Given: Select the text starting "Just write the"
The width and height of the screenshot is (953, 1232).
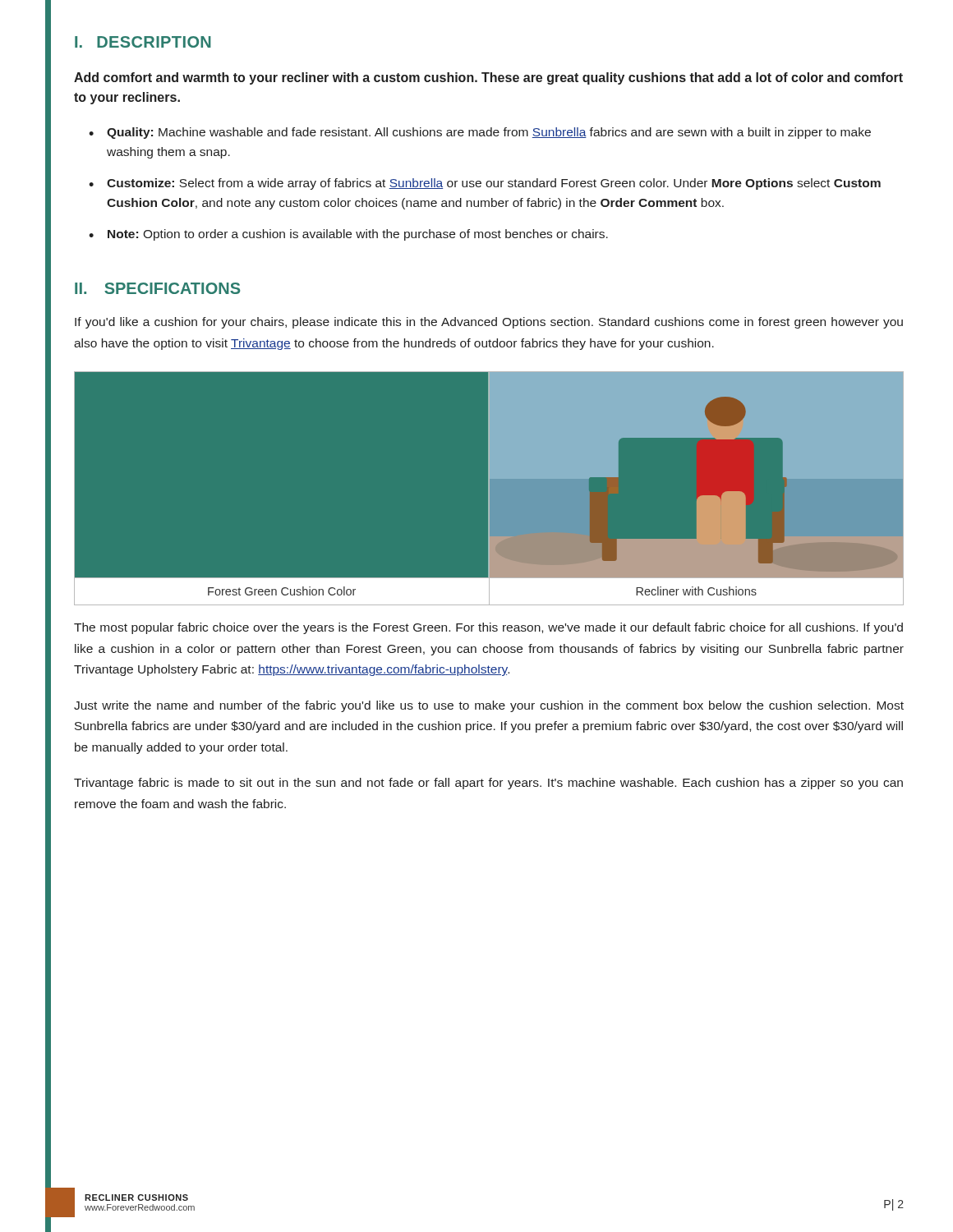Looking at the screenshot, I should tap(489, 726).
